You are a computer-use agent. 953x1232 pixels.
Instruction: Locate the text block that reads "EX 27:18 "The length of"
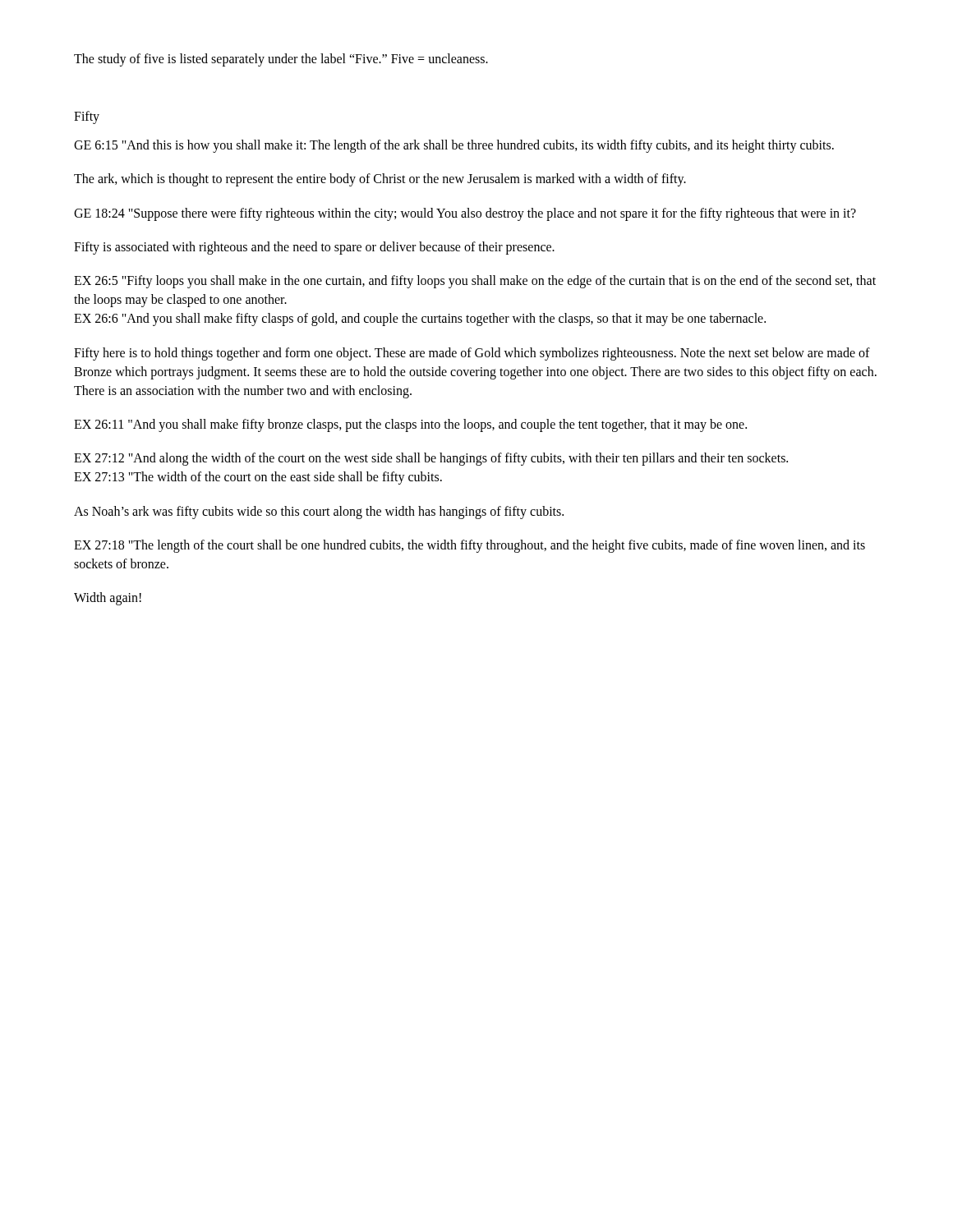[x=470, y=554]
